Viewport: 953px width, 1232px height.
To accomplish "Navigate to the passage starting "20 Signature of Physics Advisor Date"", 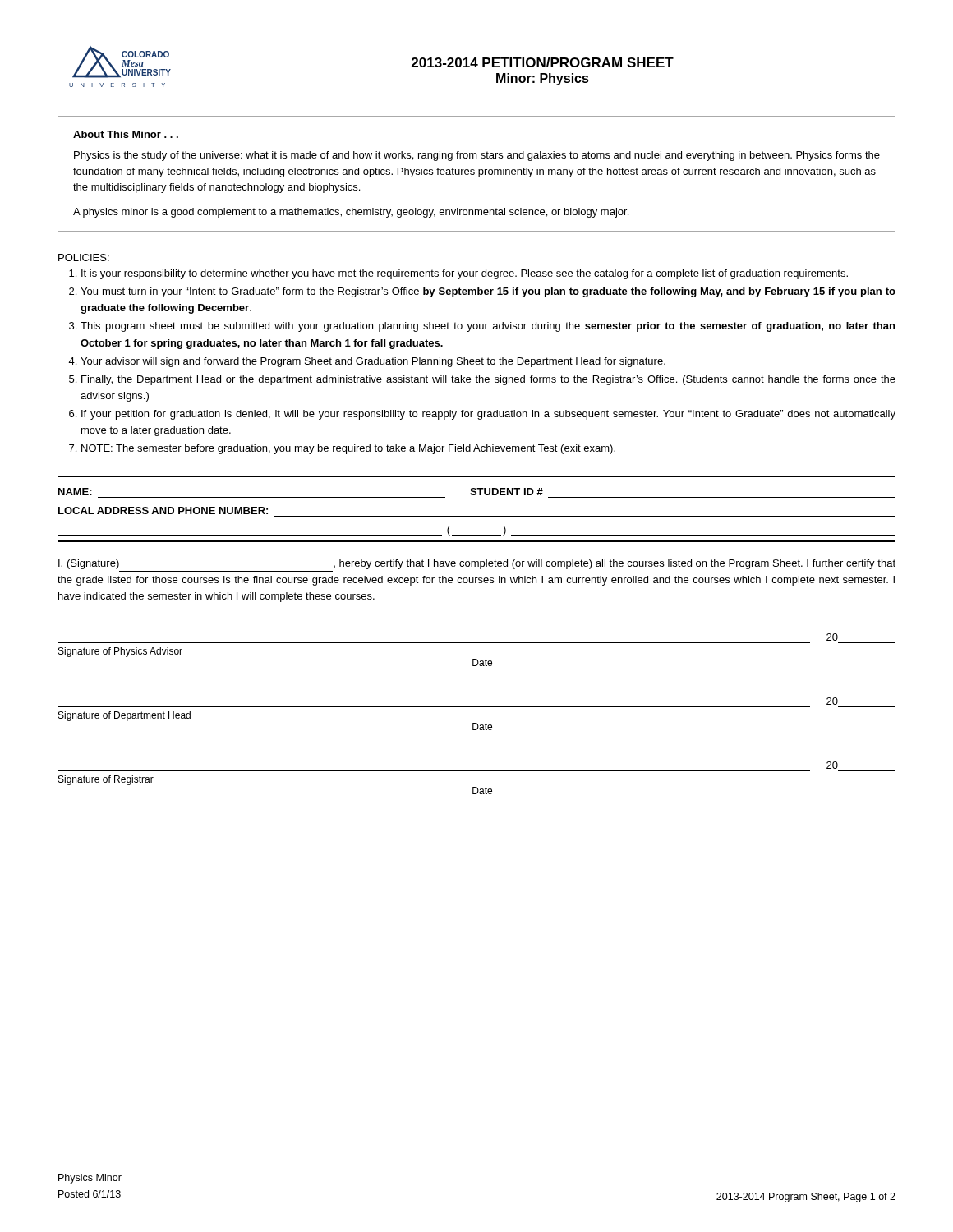I will click(x=476, y=649).
